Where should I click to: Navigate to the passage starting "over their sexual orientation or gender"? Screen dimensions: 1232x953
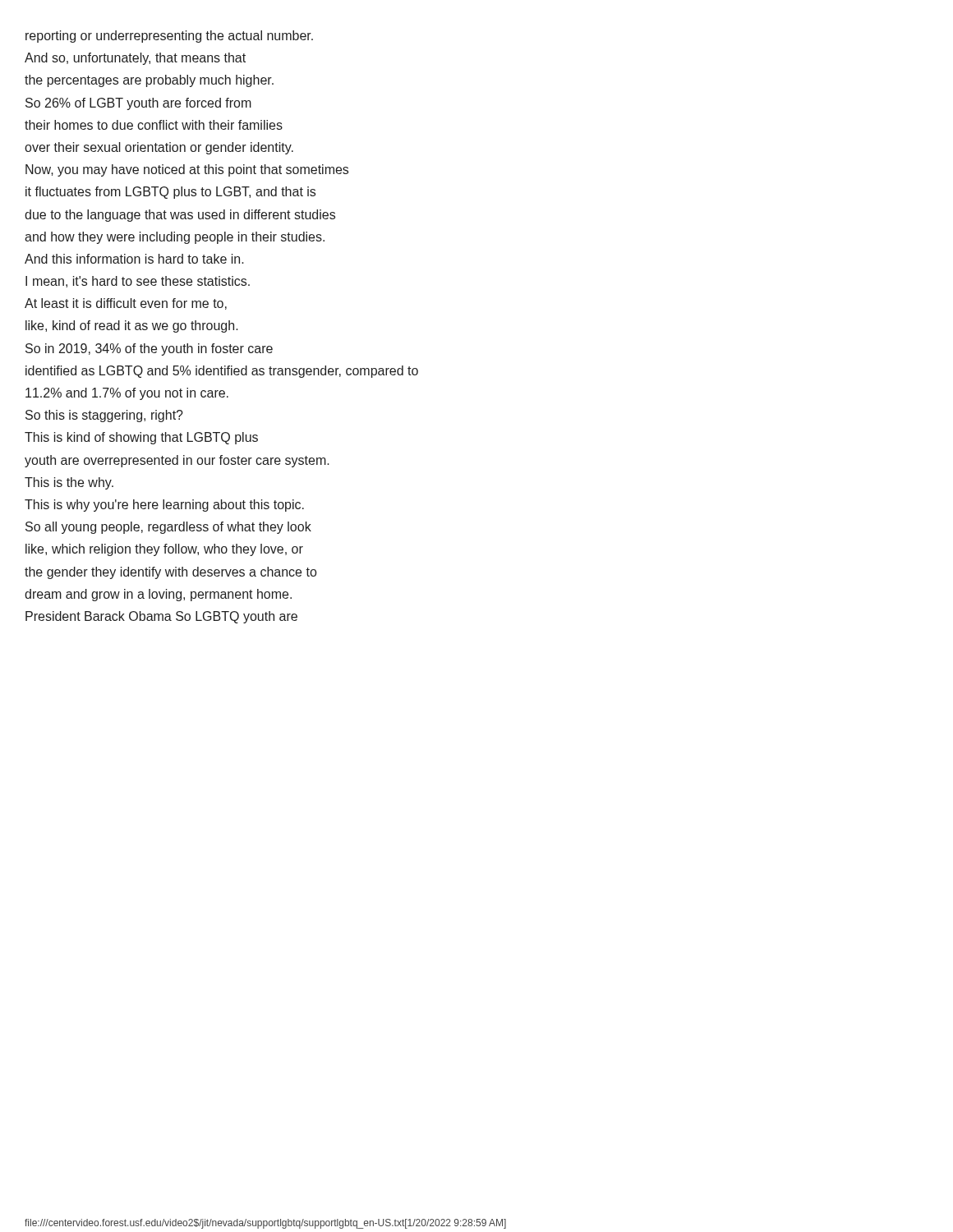[x=159, y=148]
